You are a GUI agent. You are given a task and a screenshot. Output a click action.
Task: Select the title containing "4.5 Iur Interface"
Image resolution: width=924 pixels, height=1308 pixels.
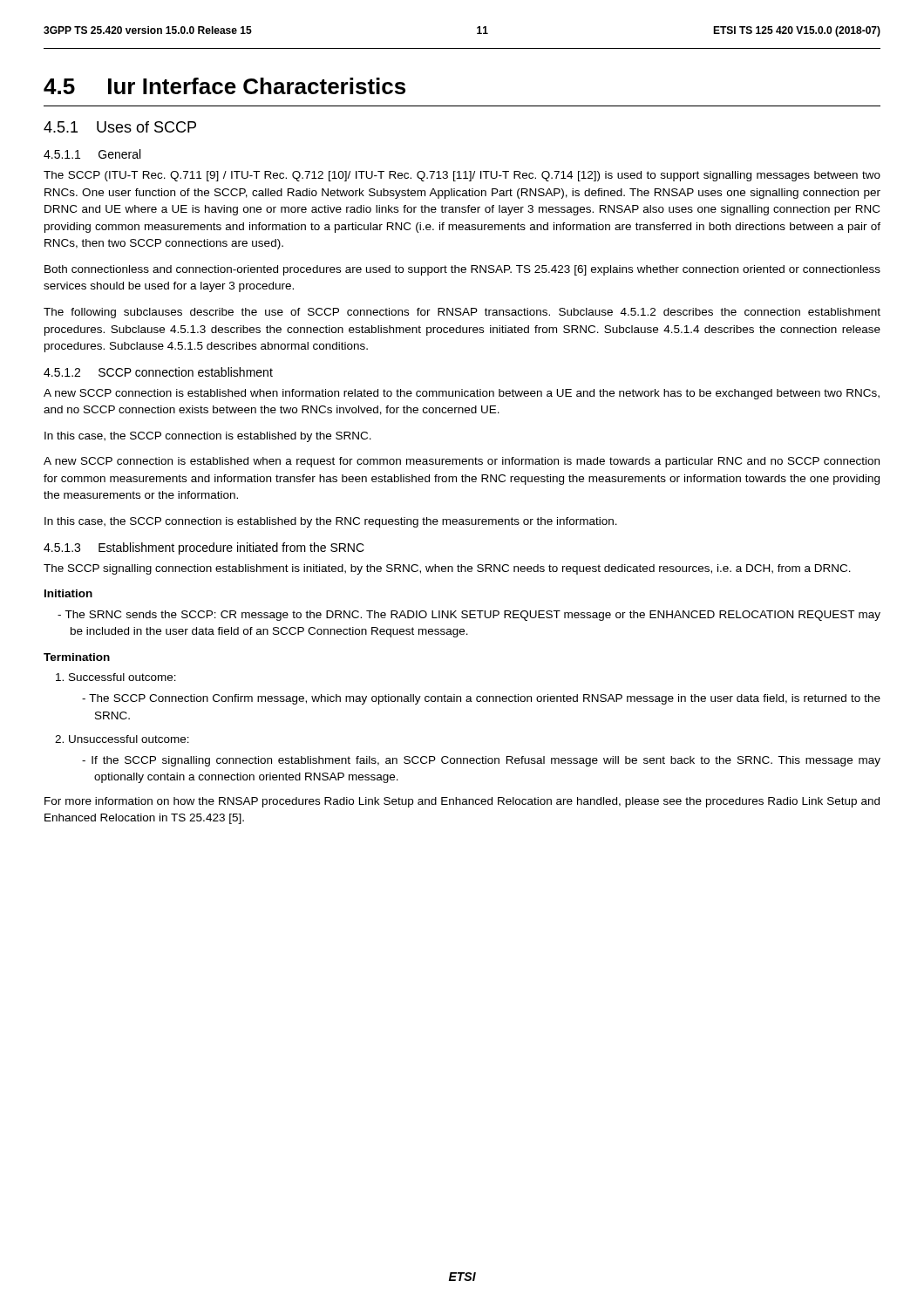[224, 86]
